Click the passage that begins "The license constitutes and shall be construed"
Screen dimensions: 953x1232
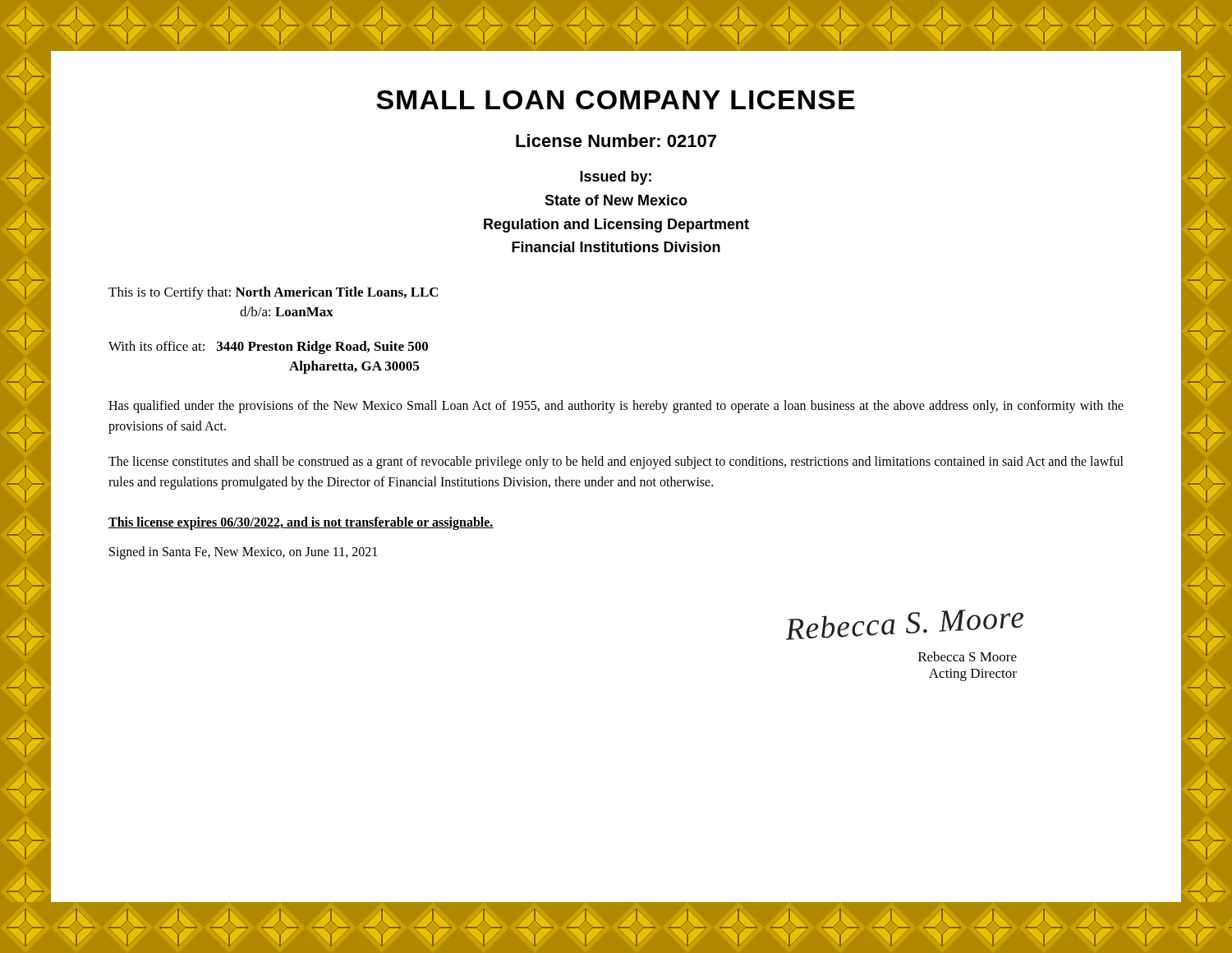point(616,471)
